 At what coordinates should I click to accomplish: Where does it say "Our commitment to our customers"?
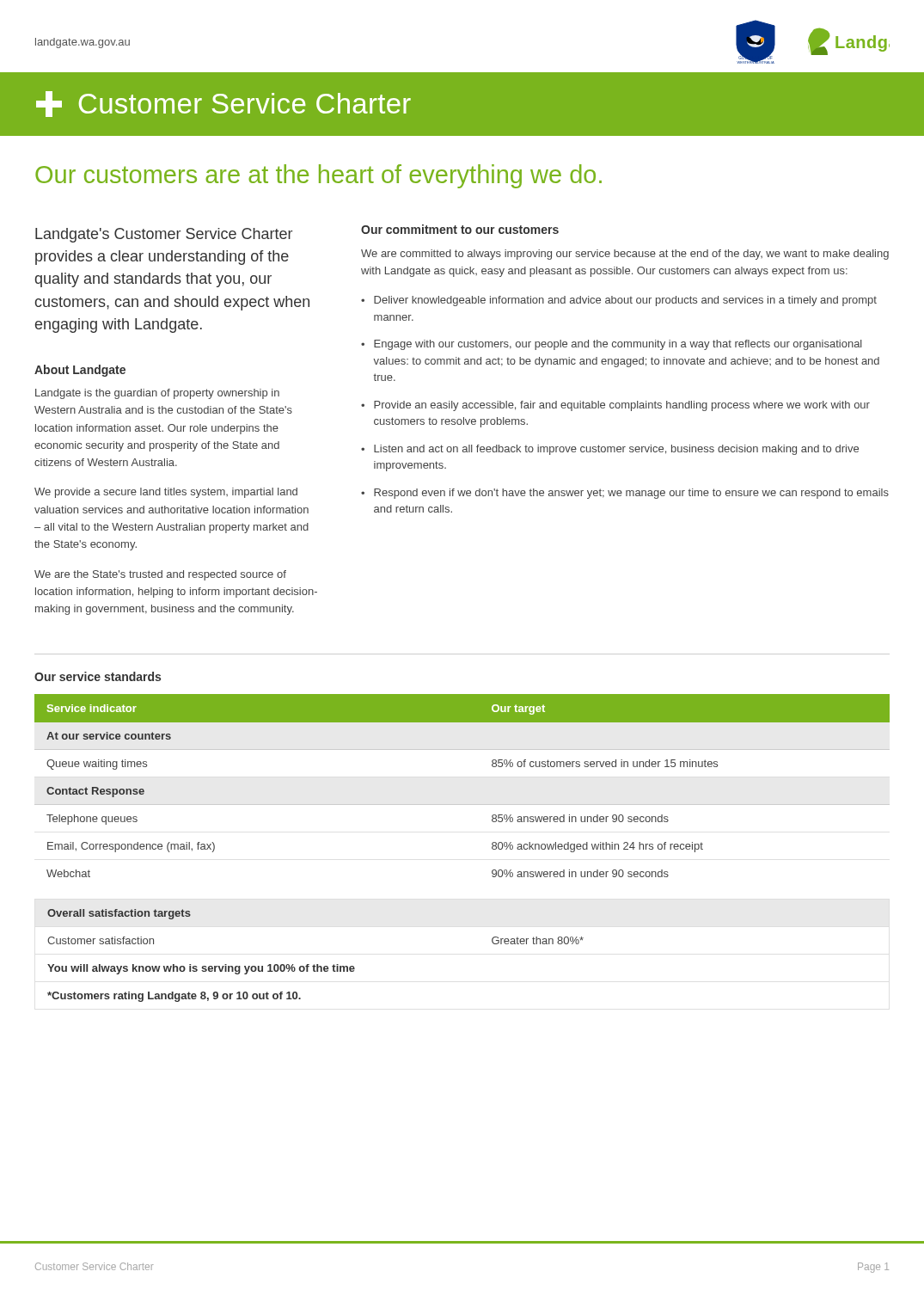(x=460, y=229)
